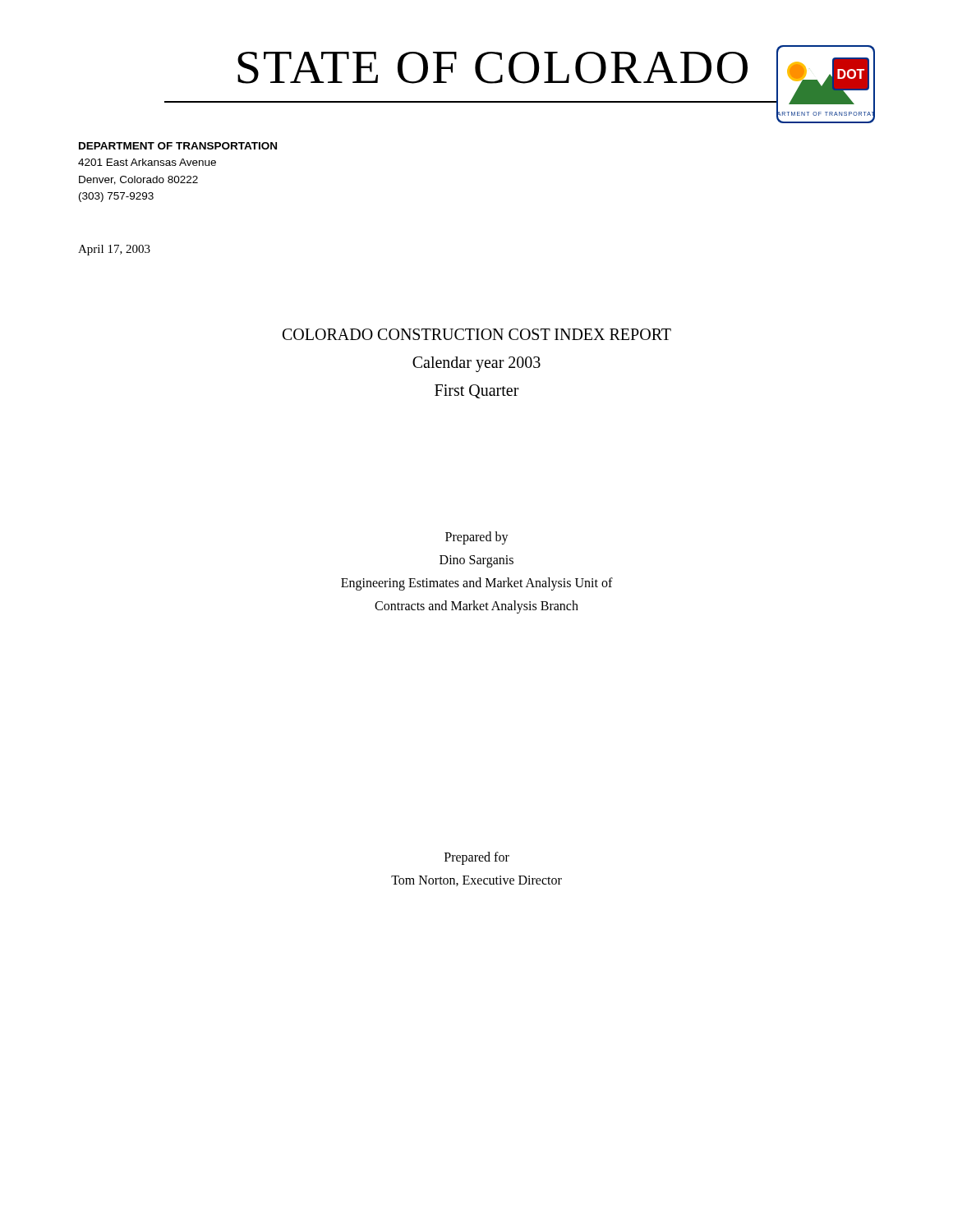The height and width of the screenshot is (1232, 953).
Task: Locate the block starting "DEPARTMENT OF TRANSPORTATION 4201 East Arkansas Avenue Denver,"
Action: click(178, 171)
